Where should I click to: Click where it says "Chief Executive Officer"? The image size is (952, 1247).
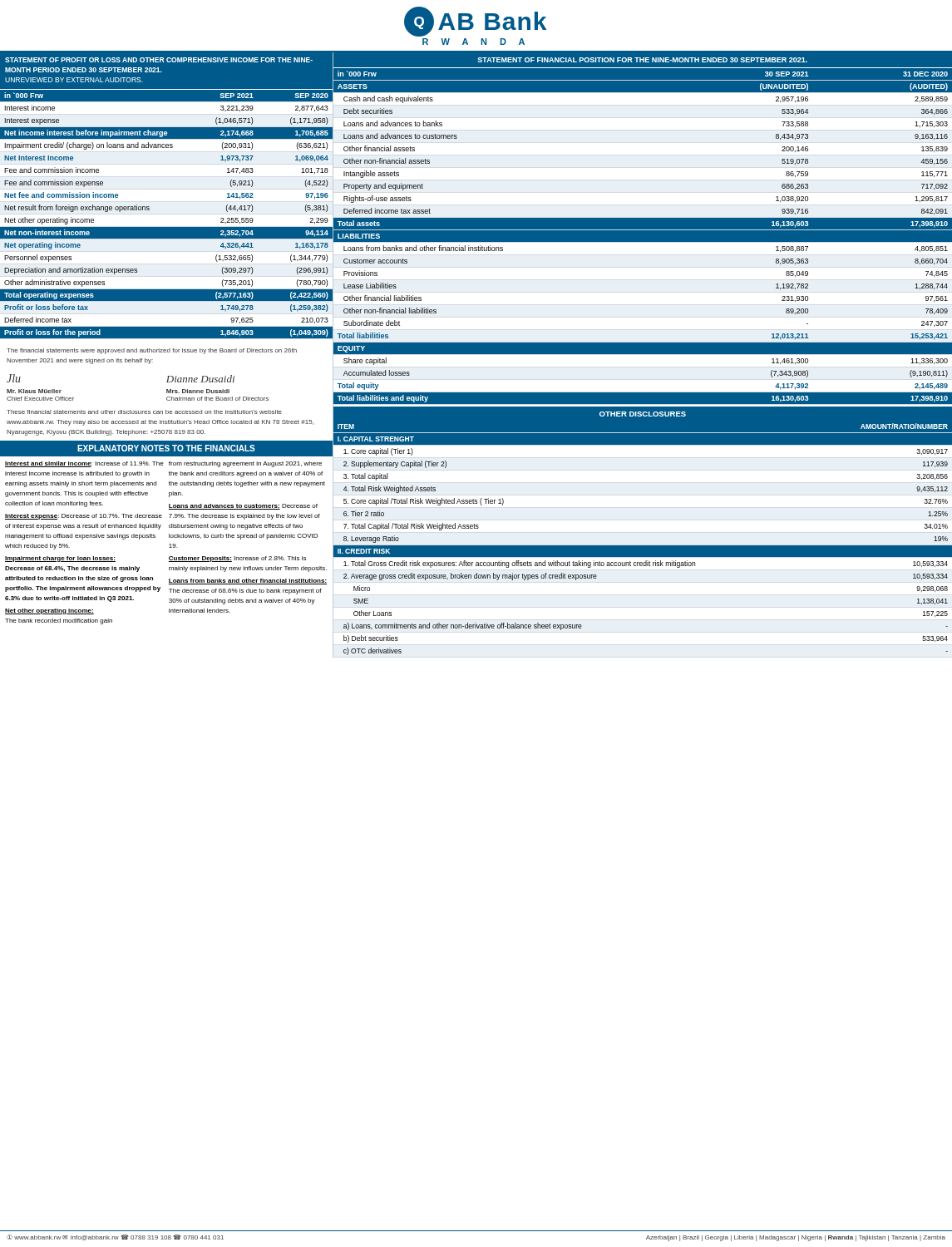[40, 398]
